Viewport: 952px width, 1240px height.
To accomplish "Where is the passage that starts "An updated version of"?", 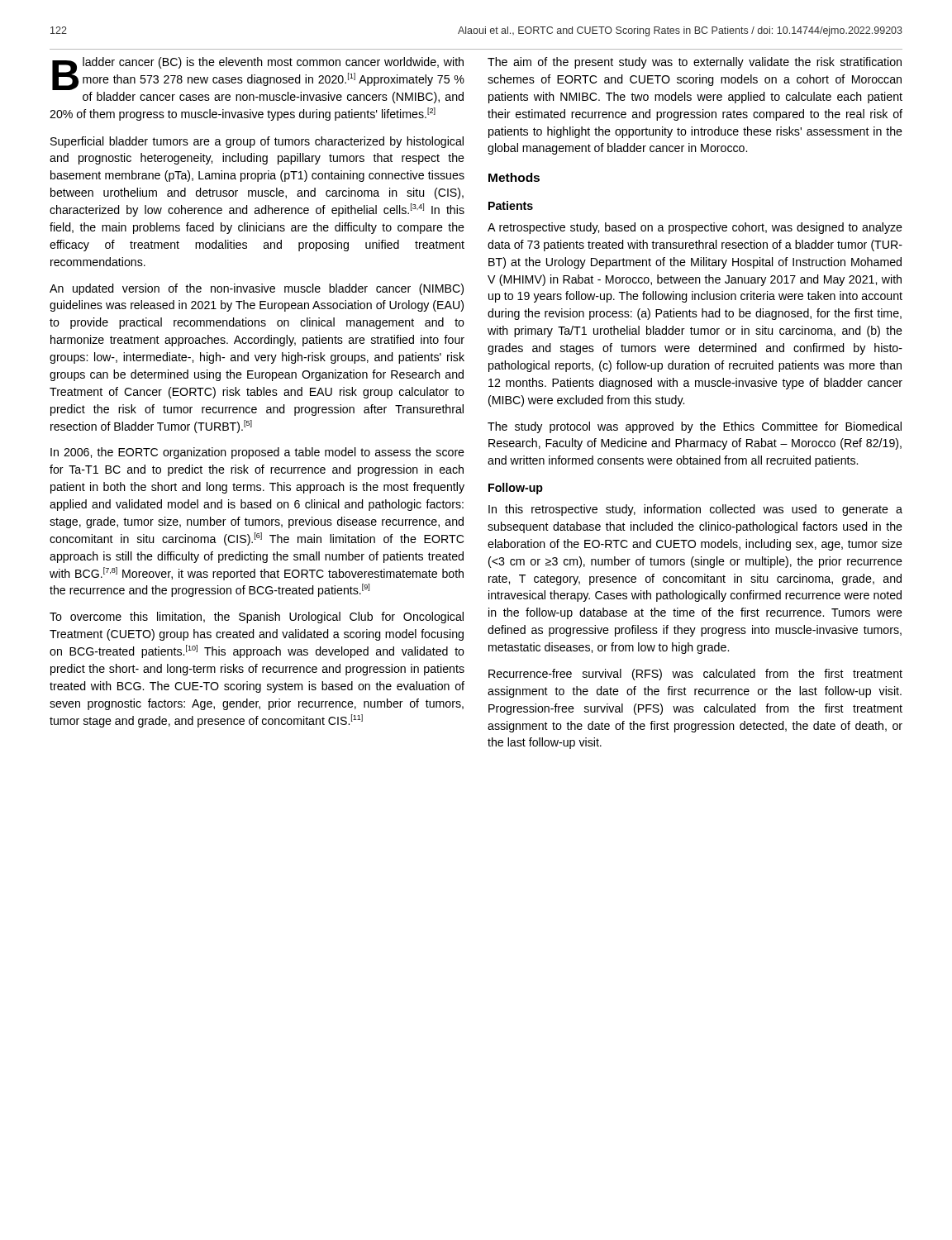I will point(257,357).
